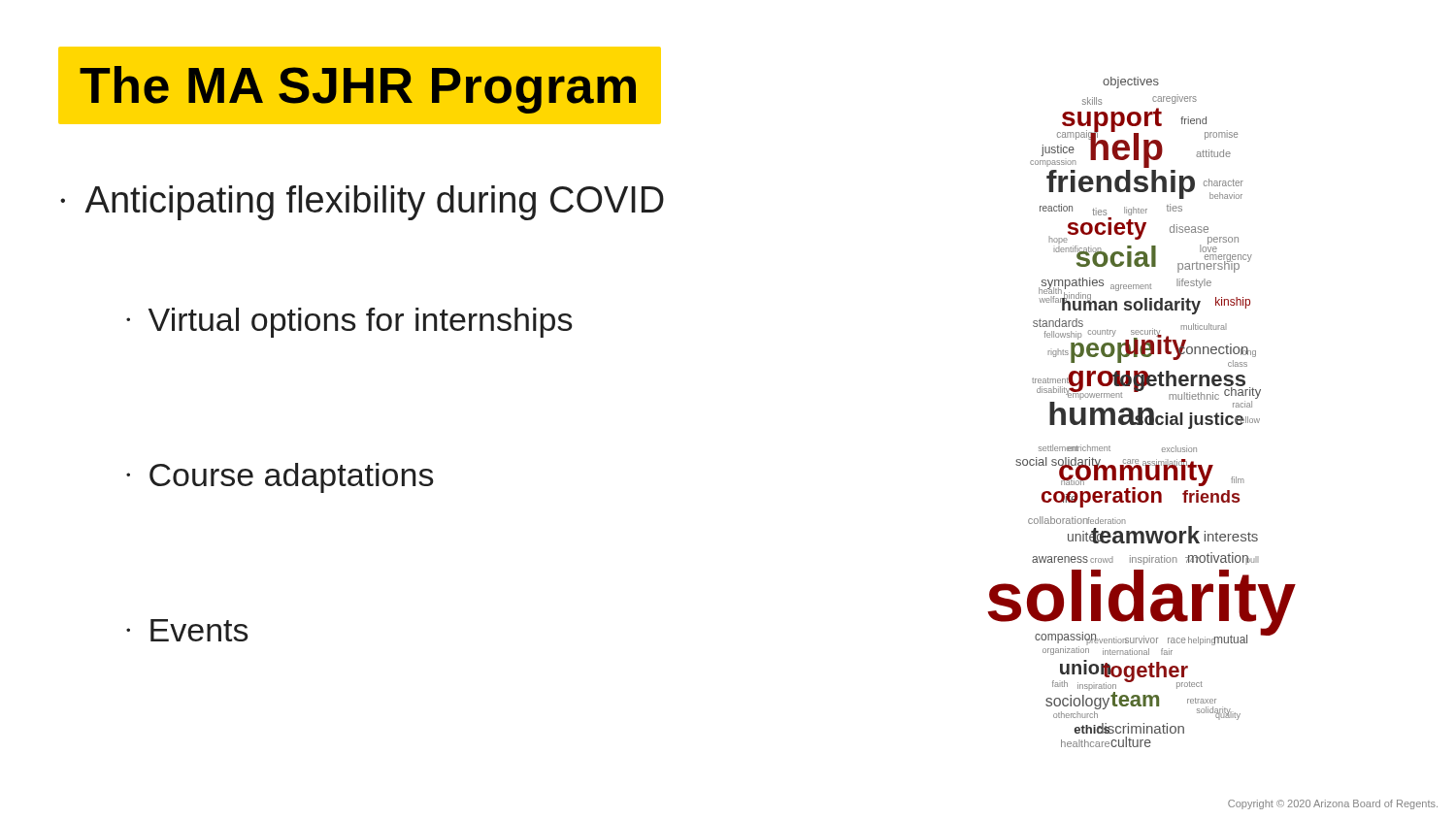This screenshot has height=819, width=1456.
Task: Select the title
Action: pyautogui.click(x=360, y=85)
